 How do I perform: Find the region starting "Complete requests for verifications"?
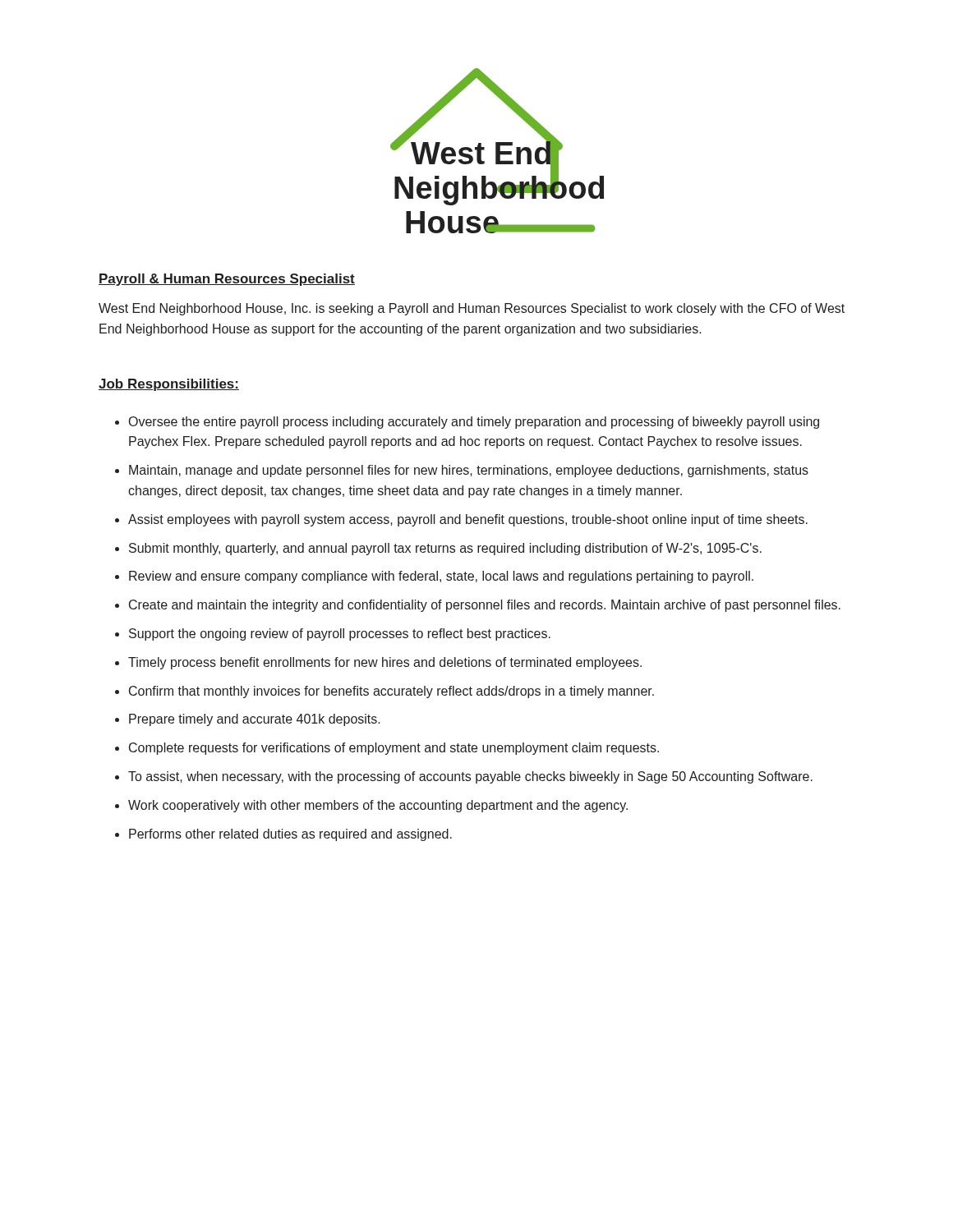394,748
